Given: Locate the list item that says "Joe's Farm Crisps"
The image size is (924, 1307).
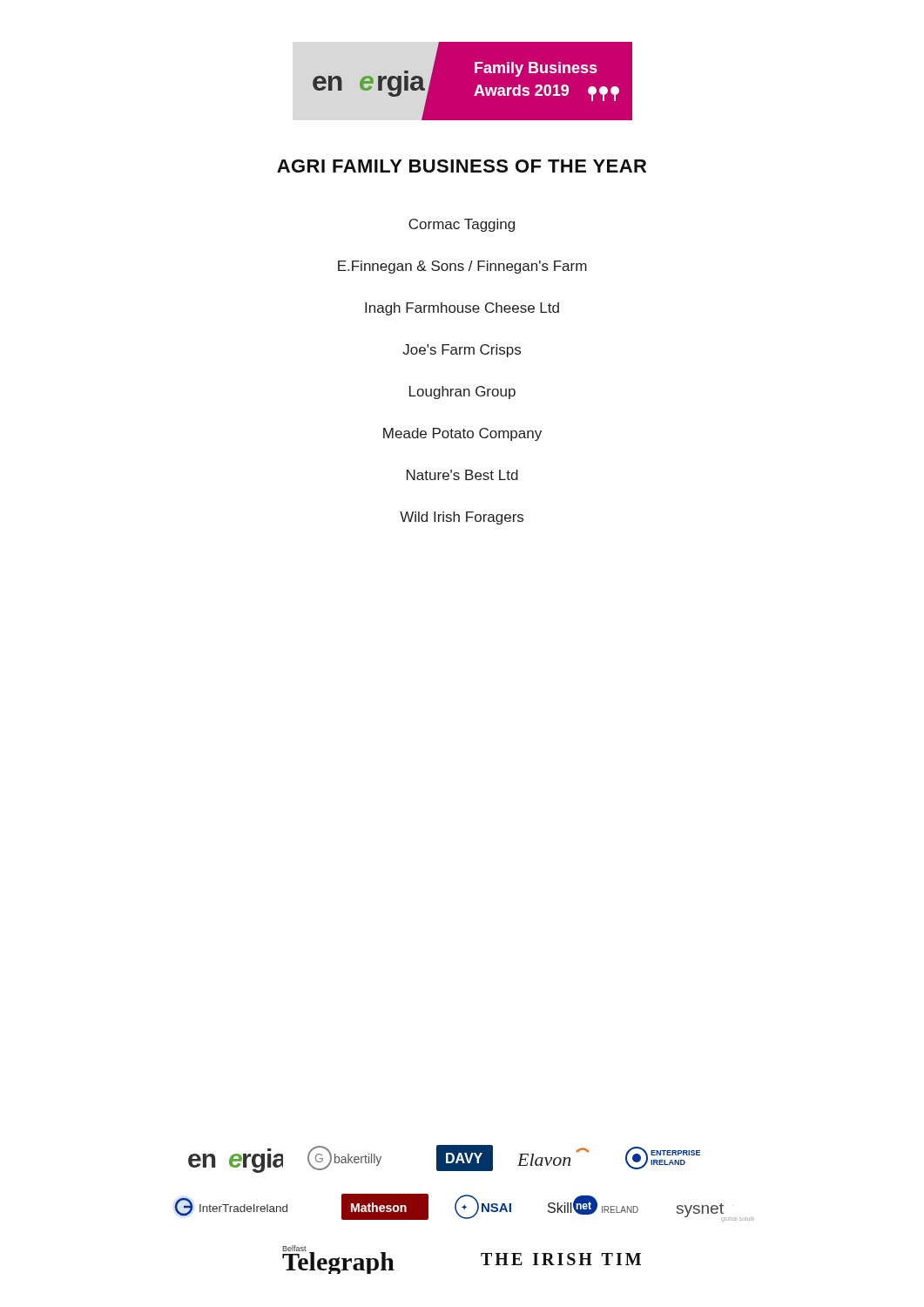Looking at the screenshot, I should pos(462,350).
